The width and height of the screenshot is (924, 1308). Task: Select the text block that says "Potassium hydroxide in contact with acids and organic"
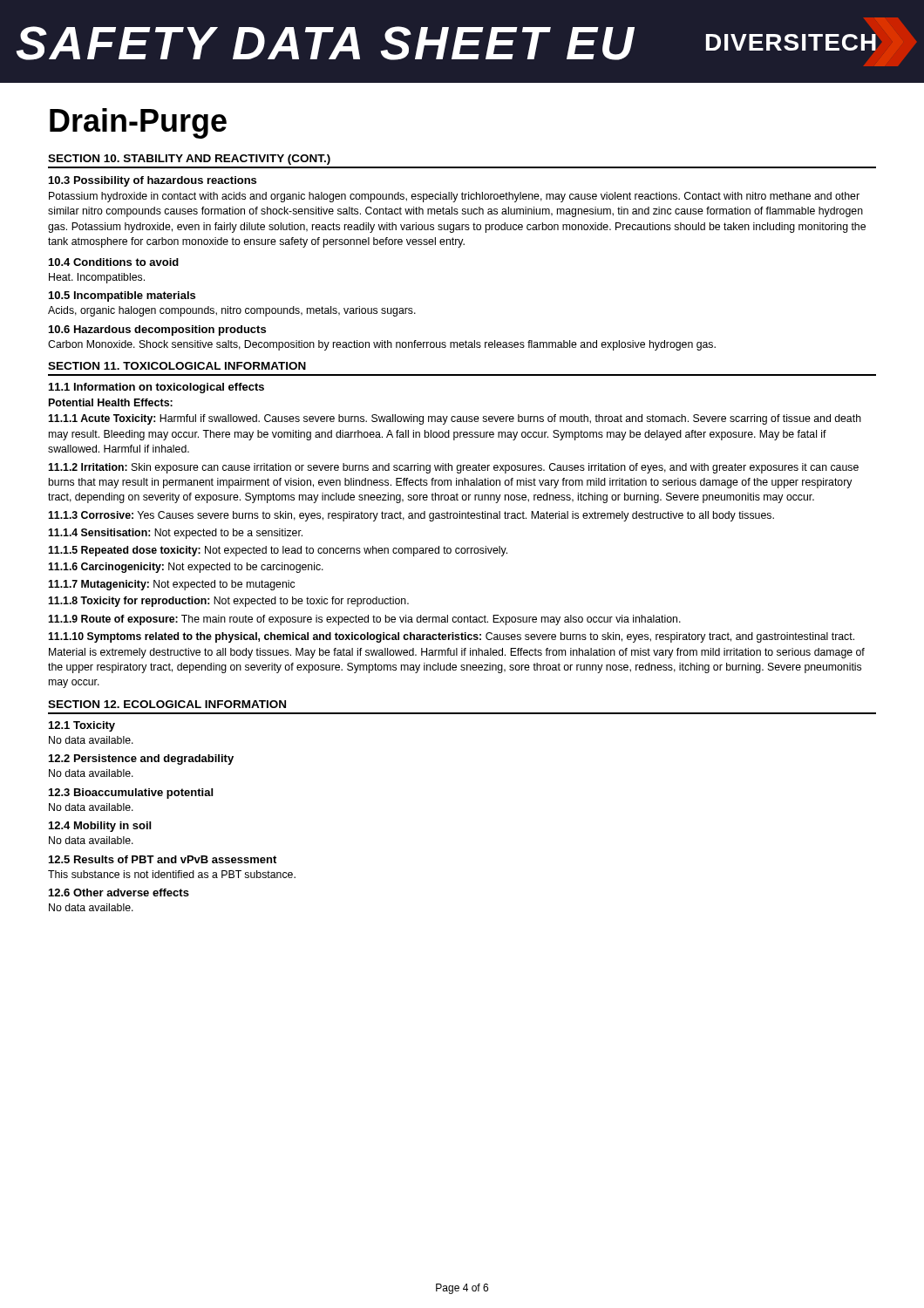pyautogui.click(x=457, y=219)
